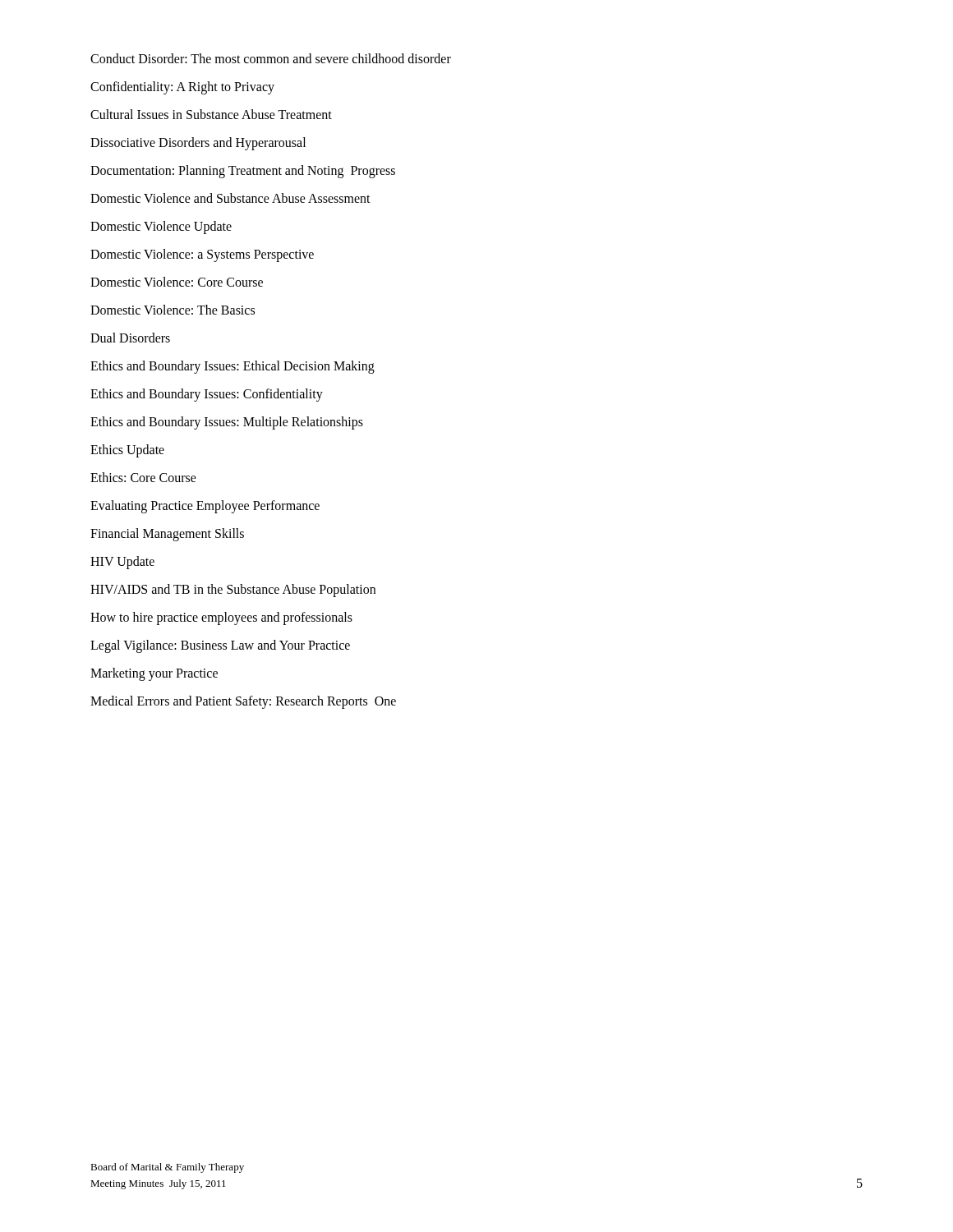Viewport: 953px width, 1232px height.
Task: Find the text block starting "Ethics Update"
Action: tap(127, 450)
